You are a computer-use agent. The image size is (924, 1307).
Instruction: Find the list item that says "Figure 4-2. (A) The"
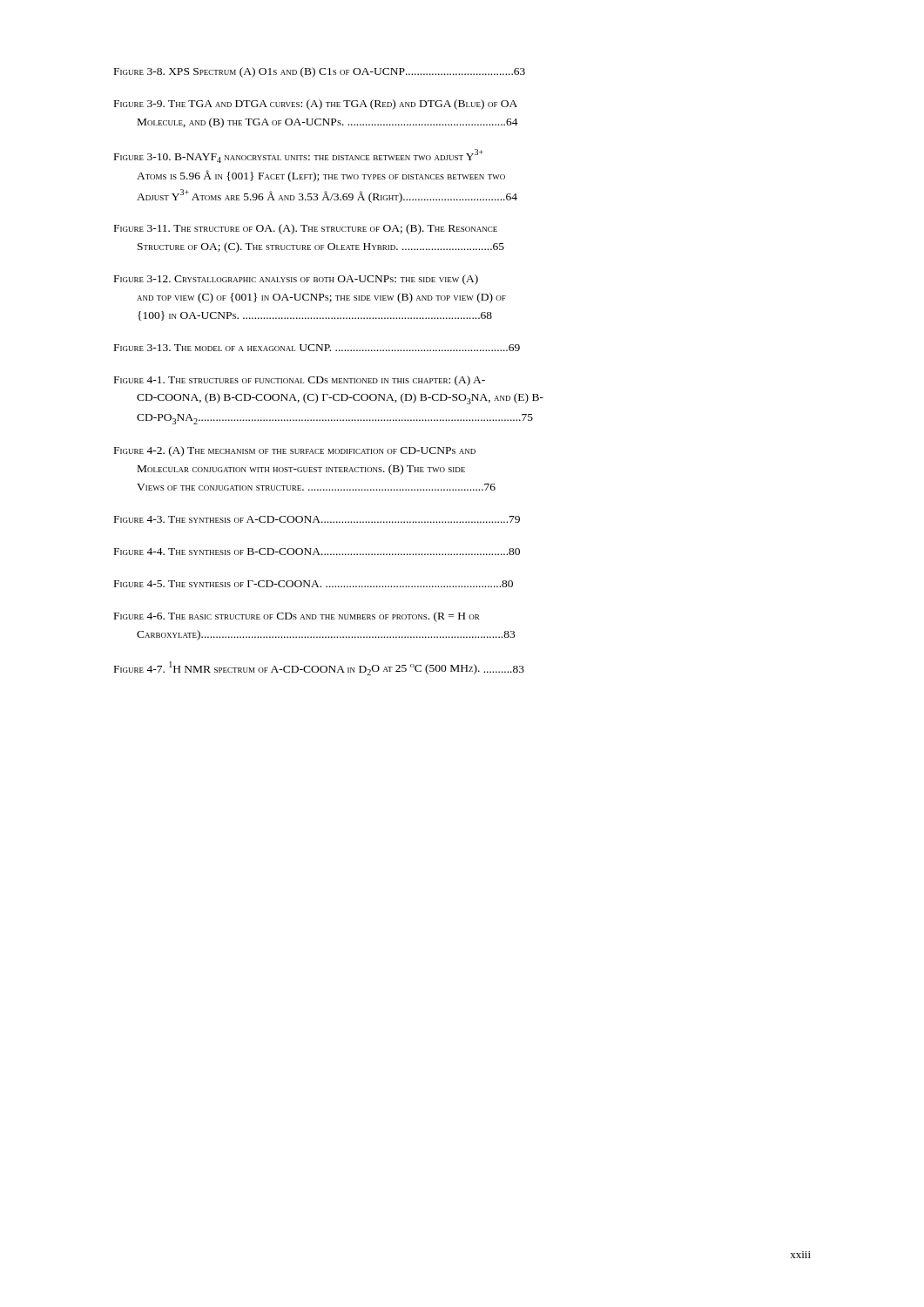pyautogui.click(x=304, y=470)
